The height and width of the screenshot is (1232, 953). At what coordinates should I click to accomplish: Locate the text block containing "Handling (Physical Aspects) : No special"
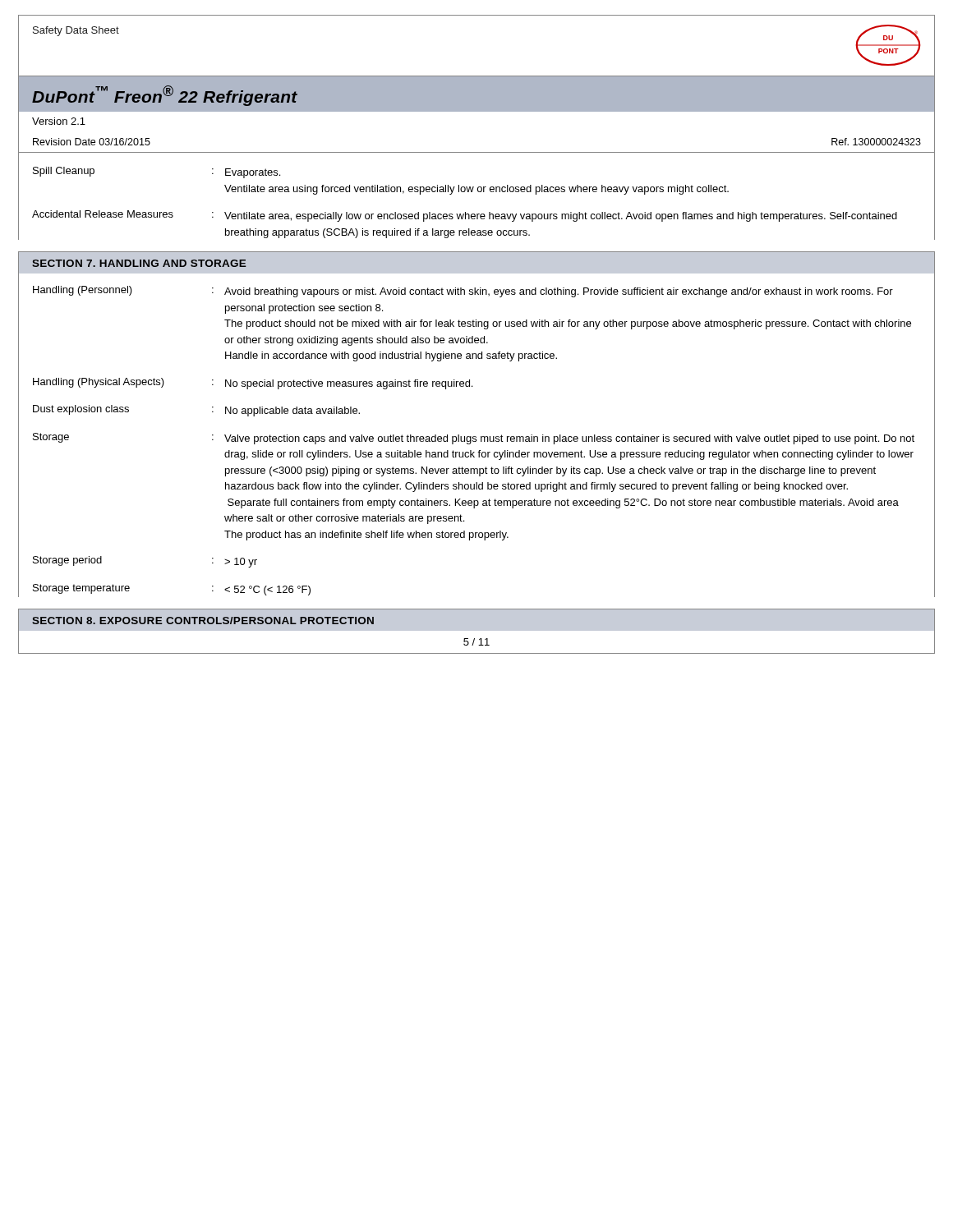tap(476, 383)
